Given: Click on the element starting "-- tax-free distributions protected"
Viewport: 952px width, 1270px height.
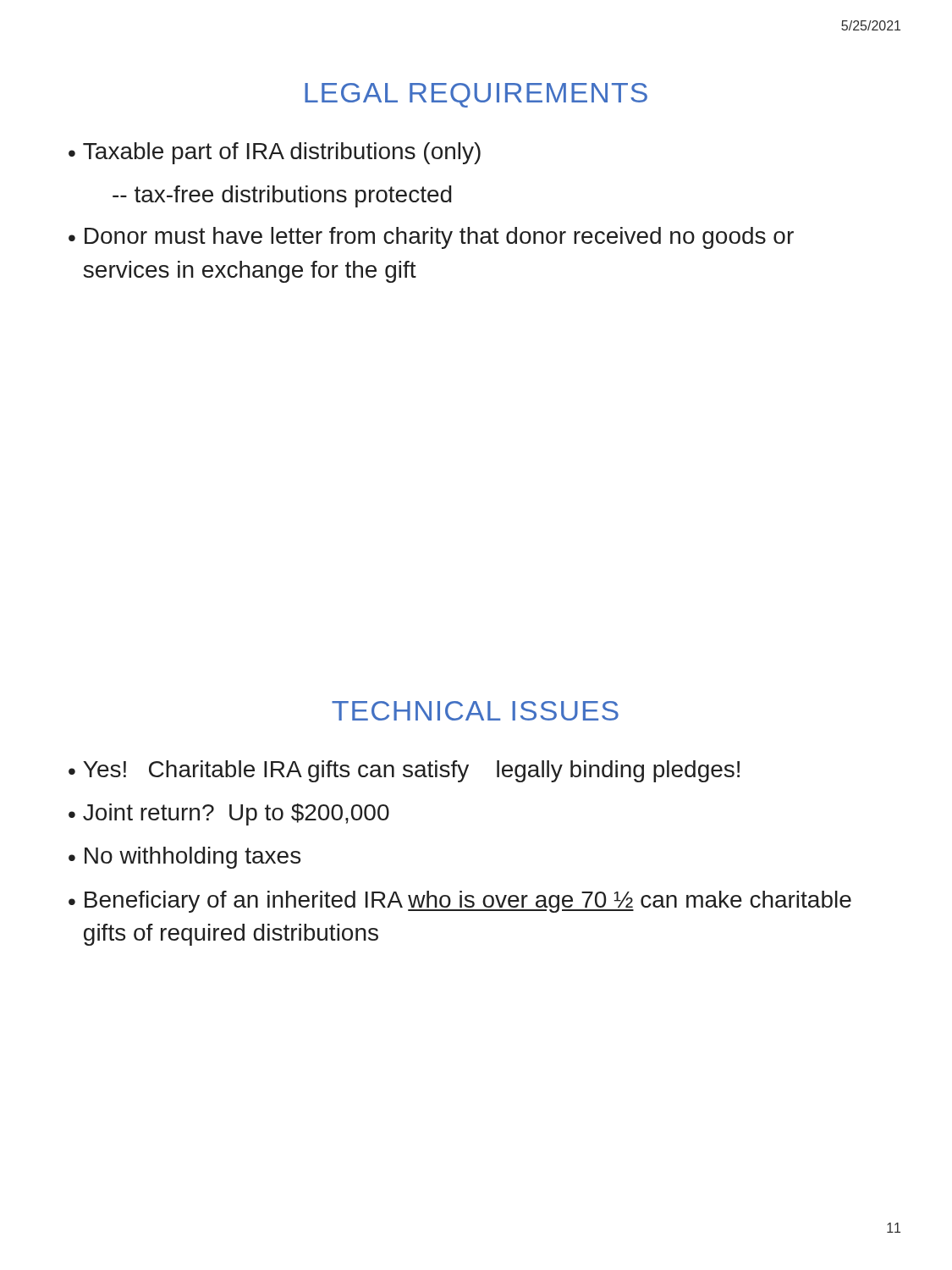Looking at the screenshot, I should [282, 195].
